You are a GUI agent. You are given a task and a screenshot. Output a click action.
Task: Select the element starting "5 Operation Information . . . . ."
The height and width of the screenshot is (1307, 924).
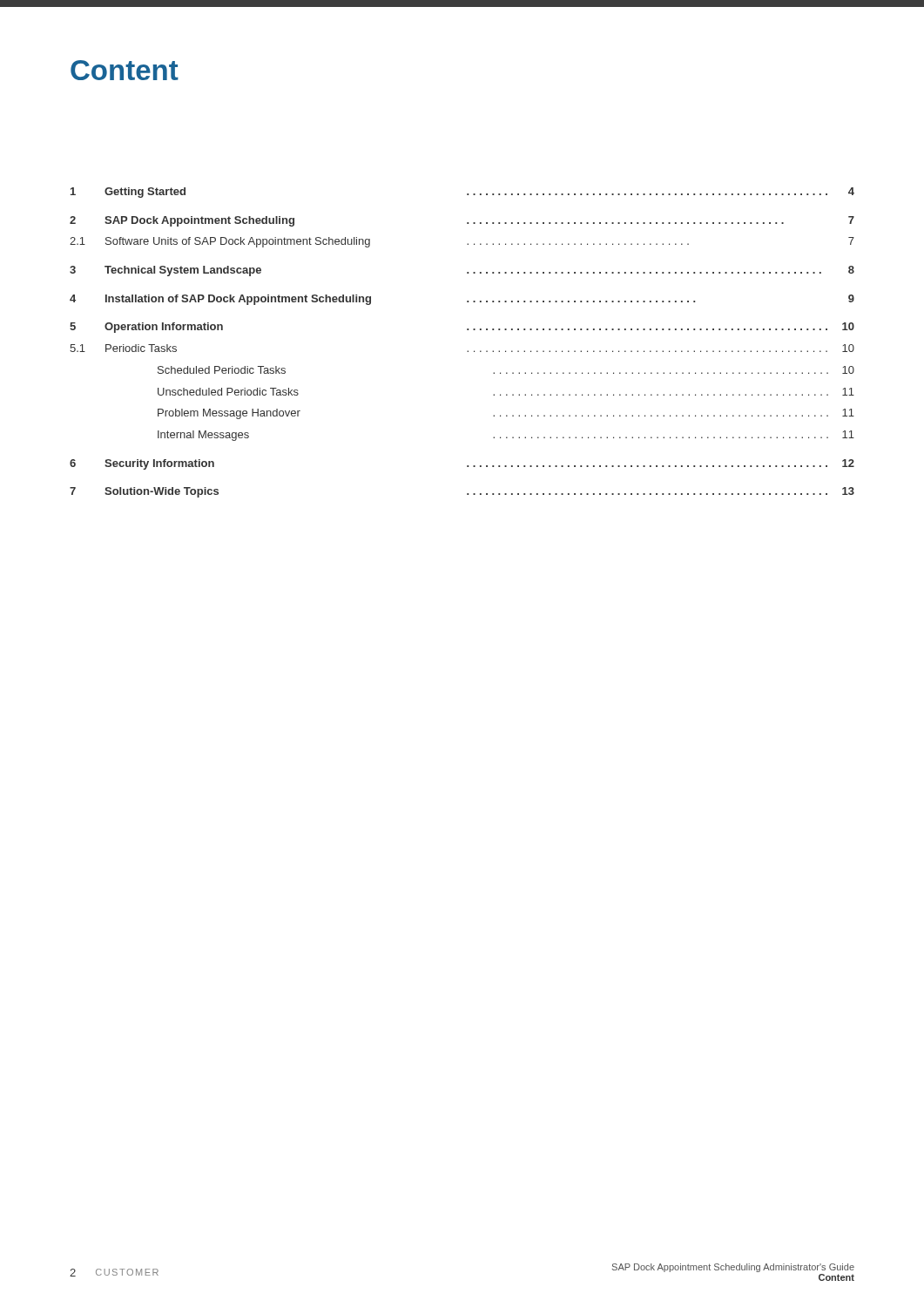click(462, 327)
